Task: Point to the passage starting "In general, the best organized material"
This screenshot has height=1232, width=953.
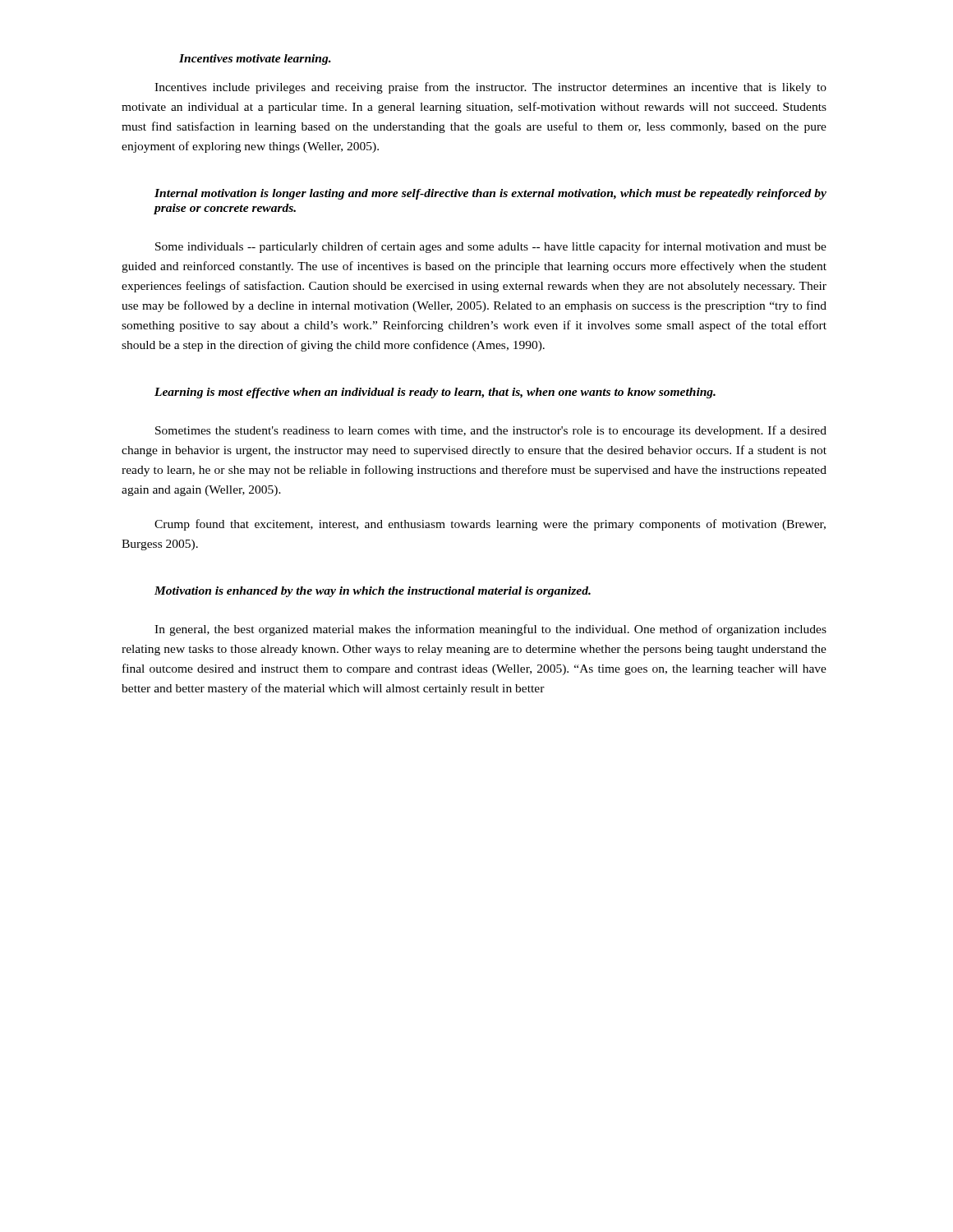Action: 474,659
